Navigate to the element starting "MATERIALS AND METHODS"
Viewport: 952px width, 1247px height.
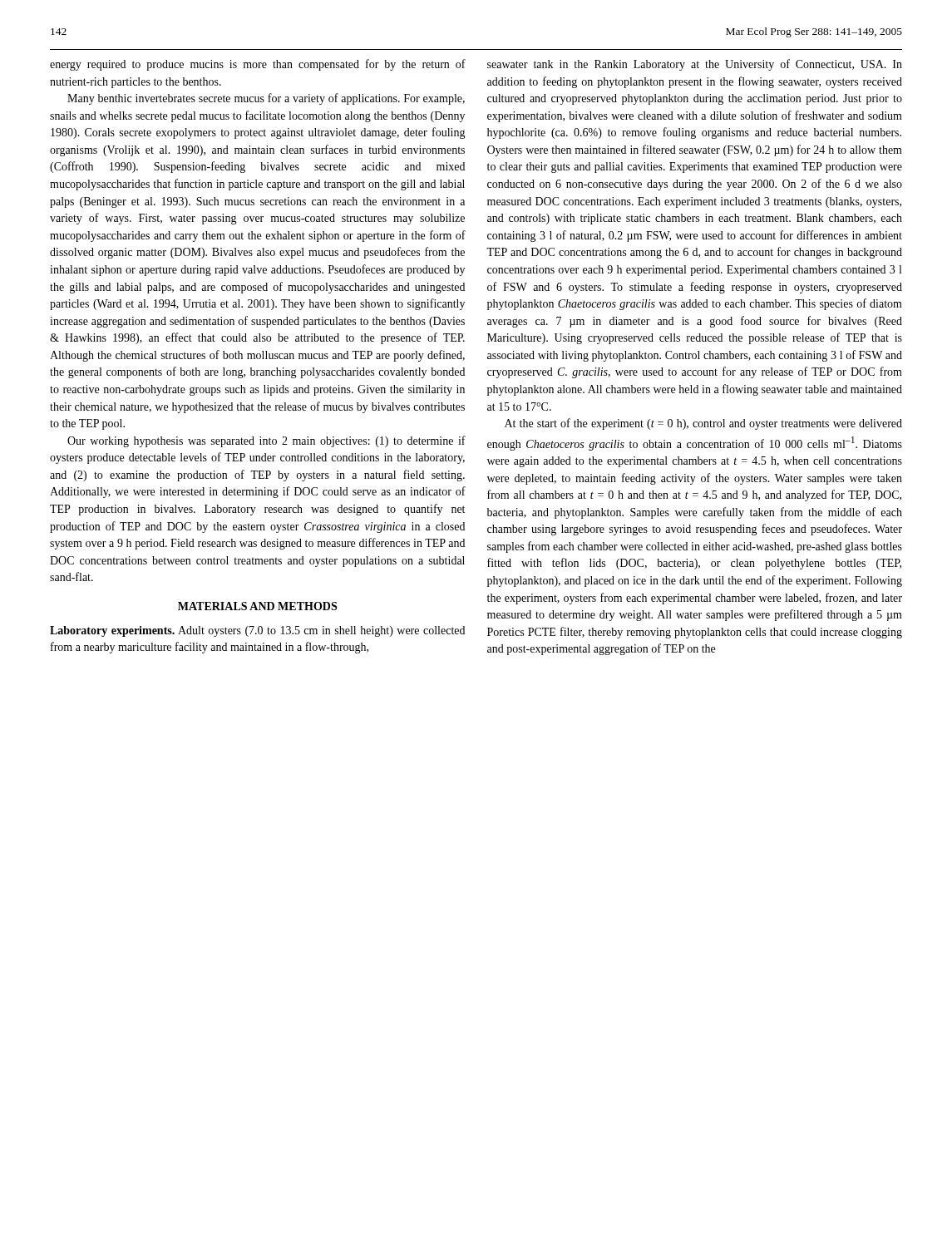(x=258, y=606)
